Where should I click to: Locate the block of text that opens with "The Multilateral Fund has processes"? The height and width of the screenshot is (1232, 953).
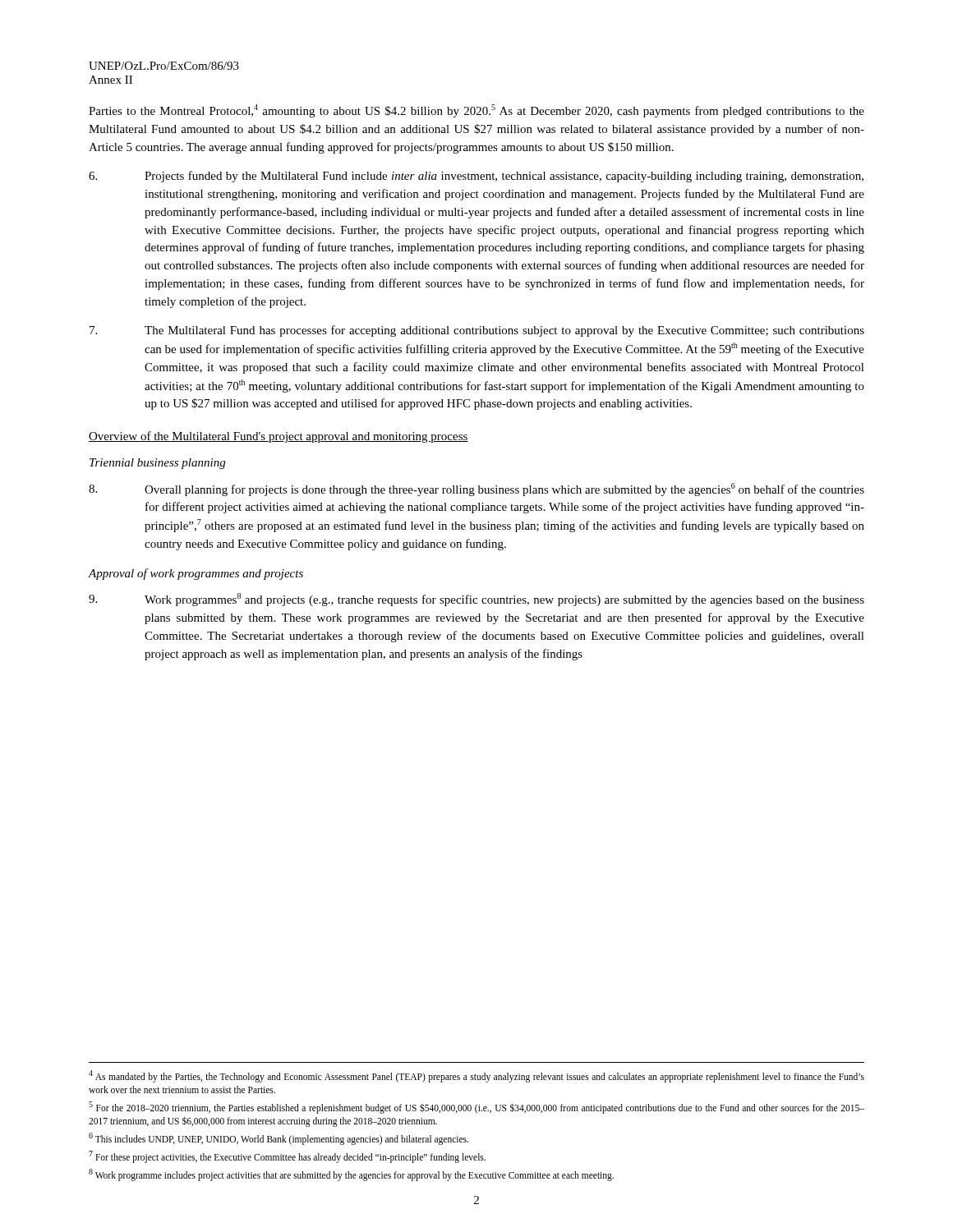point(476,368)
